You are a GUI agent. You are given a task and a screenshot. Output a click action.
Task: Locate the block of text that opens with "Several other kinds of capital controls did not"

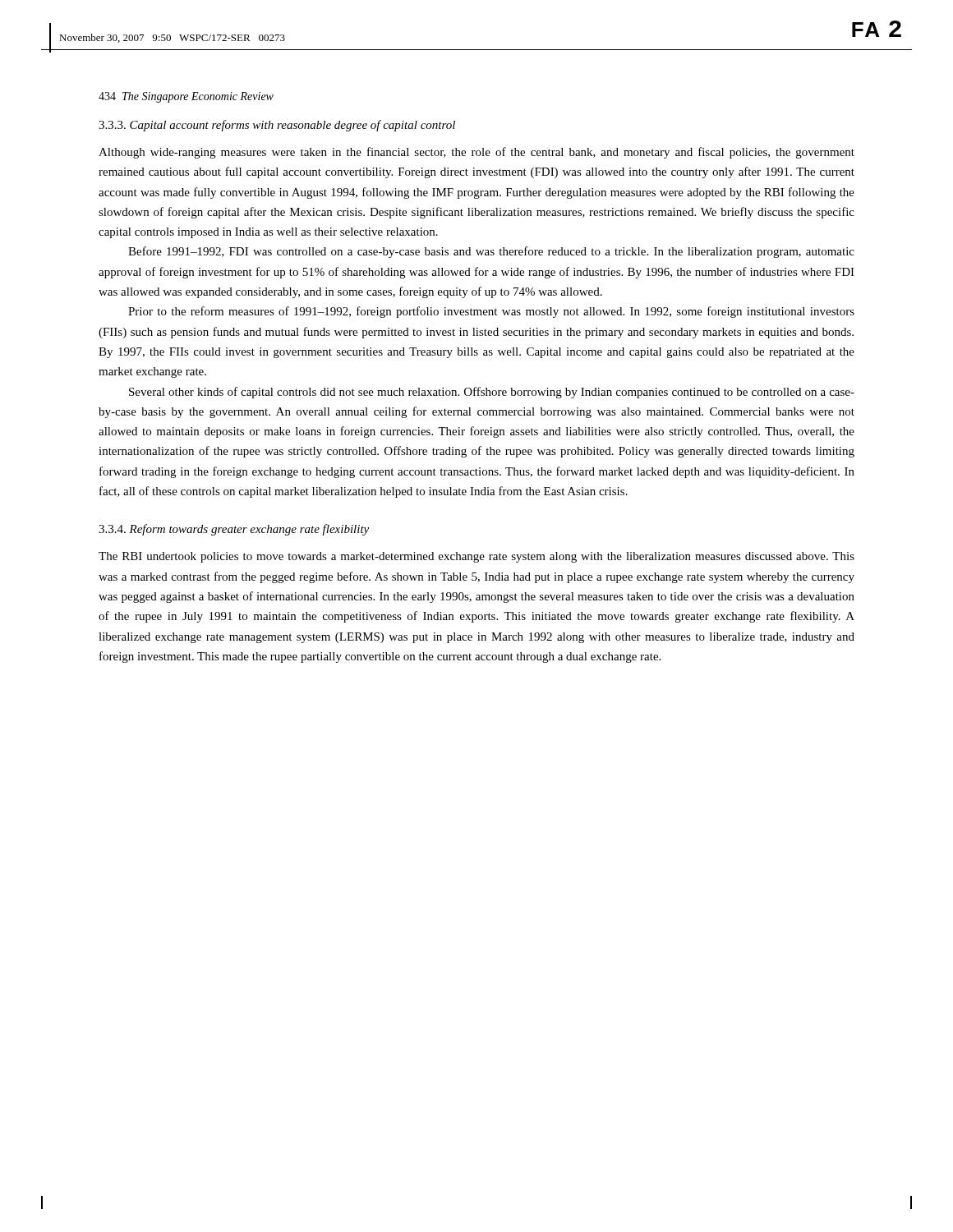pos(476,441)
